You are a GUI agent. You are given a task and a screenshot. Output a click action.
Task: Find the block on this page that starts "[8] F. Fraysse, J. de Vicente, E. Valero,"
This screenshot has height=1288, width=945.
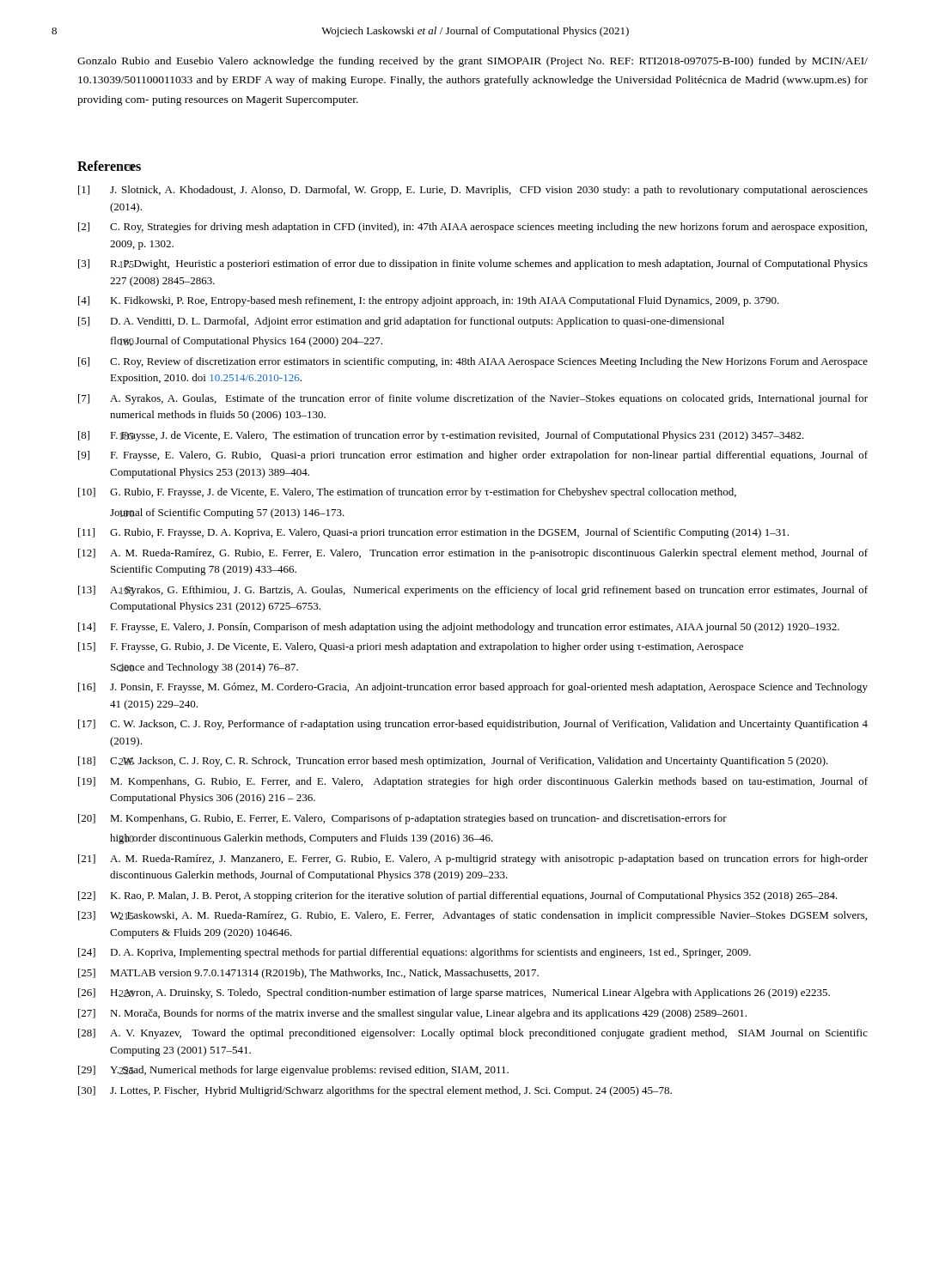pyautogui.click(x=472, y=435)
